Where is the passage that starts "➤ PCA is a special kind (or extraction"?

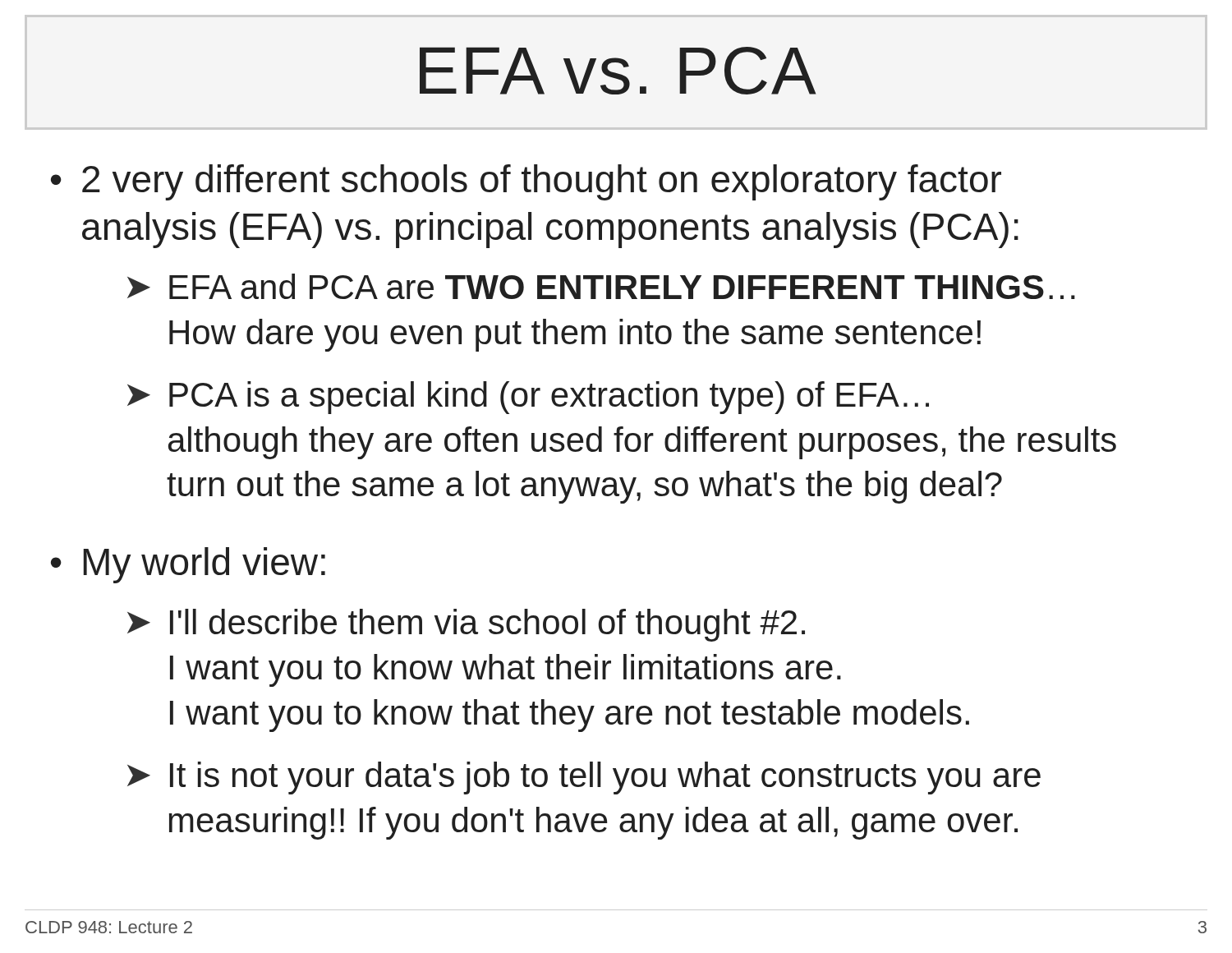pos(661,440)
